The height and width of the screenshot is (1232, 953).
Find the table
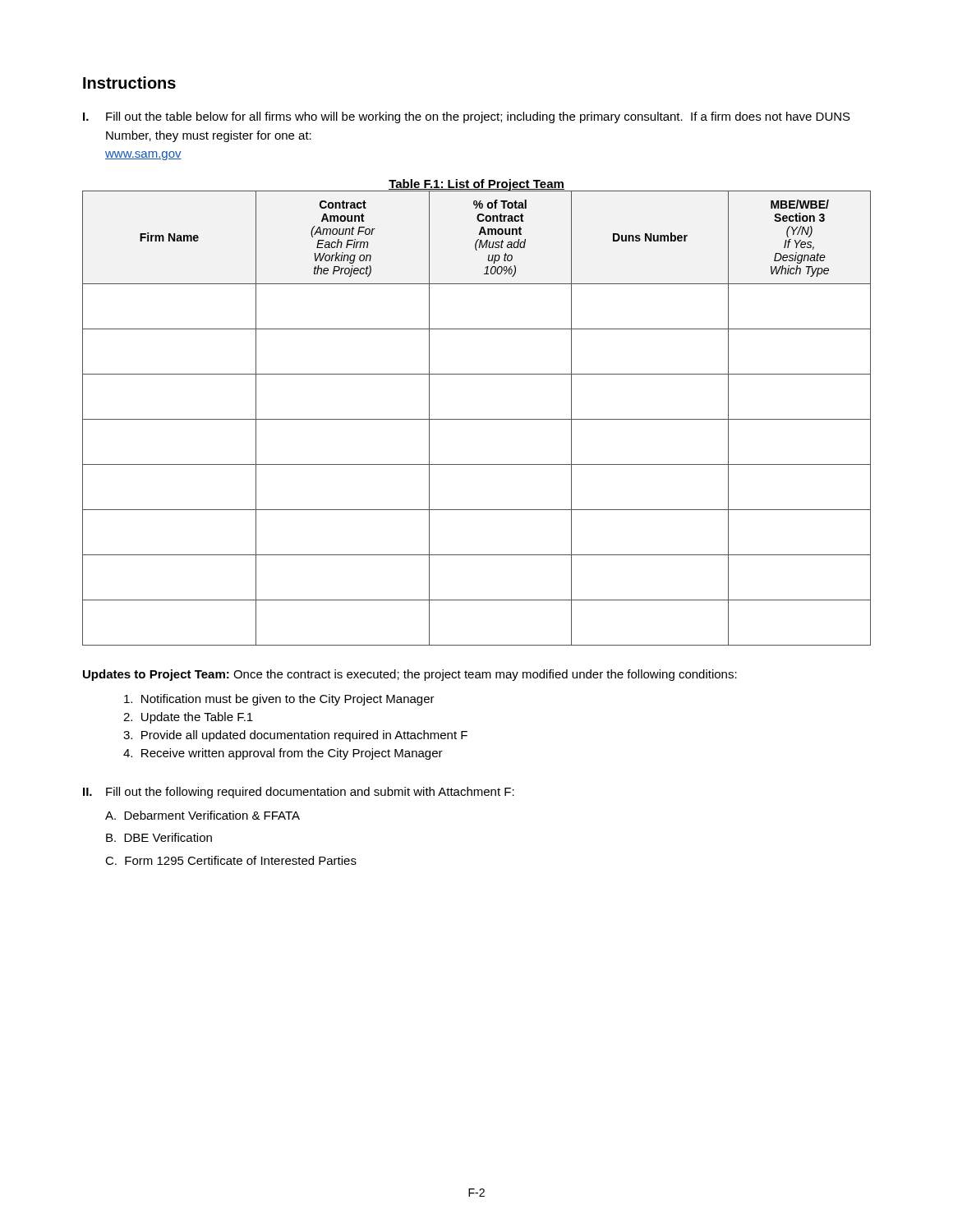pyautogui.click(x=476, y=418)
